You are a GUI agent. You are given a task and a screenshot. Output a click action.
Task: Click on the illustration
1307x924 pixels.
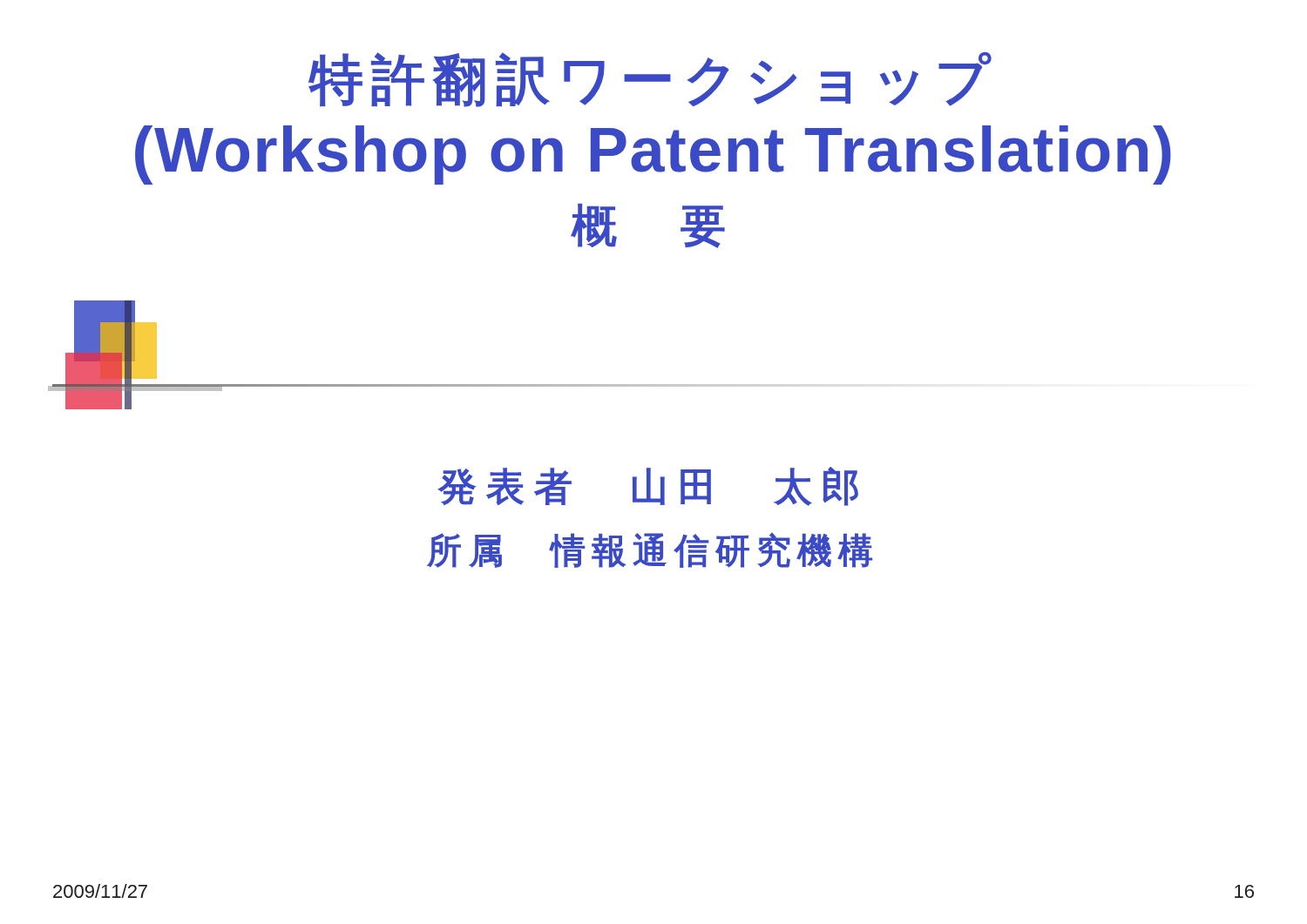click(x=135, y=361)
